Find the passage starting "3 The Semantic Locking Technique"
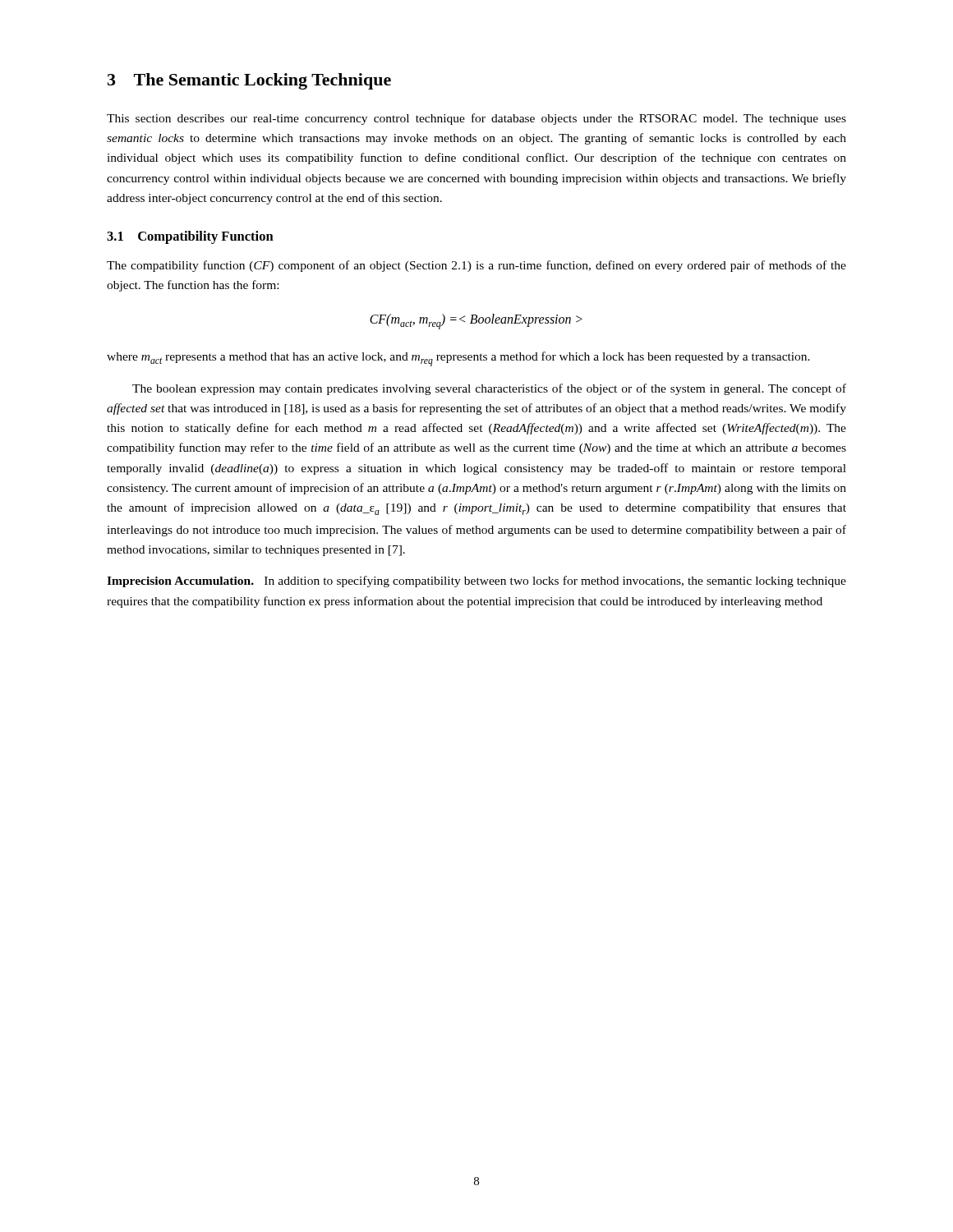 (249, 81)
